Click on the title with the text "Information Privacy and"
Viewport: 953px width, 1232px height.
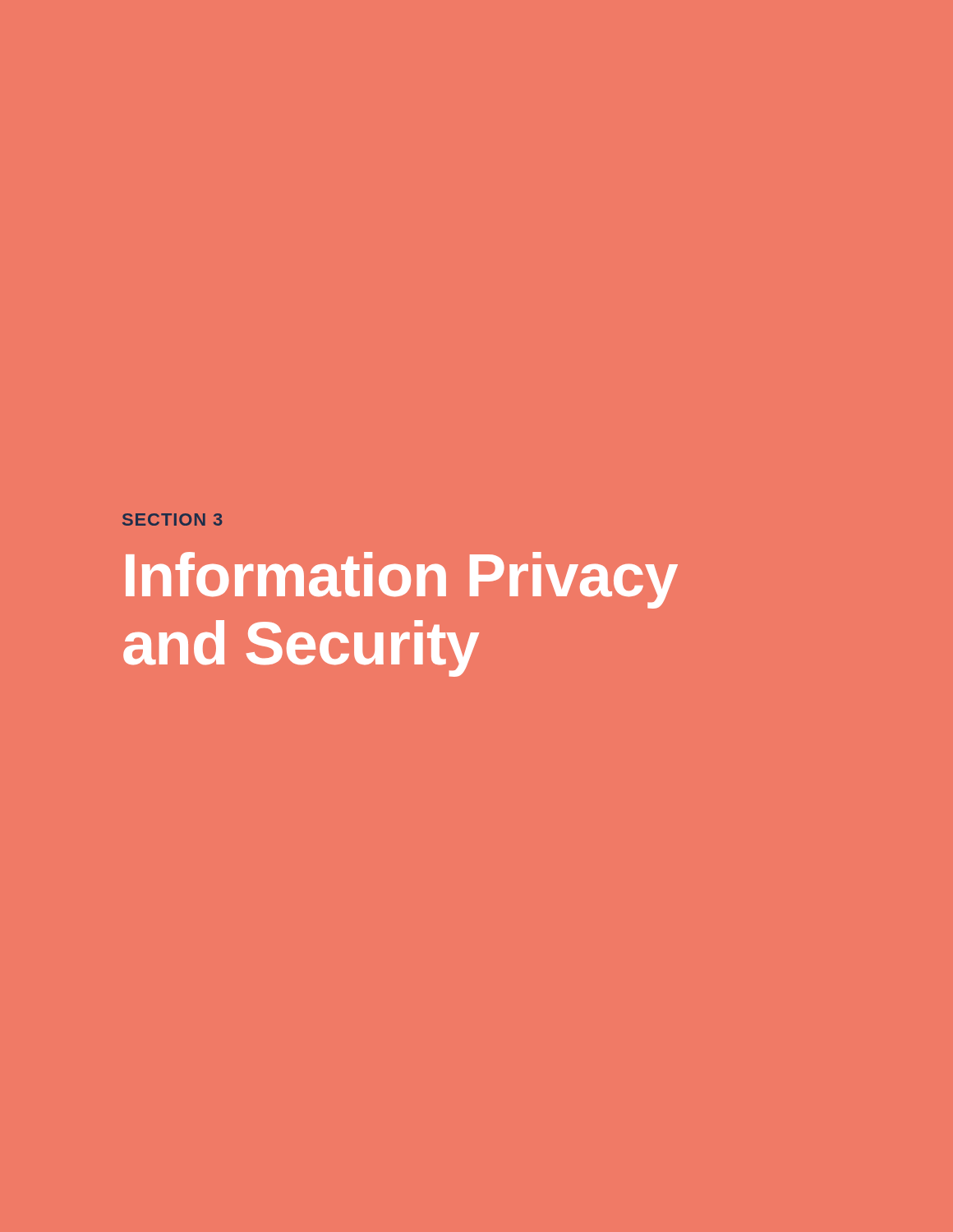400,610
